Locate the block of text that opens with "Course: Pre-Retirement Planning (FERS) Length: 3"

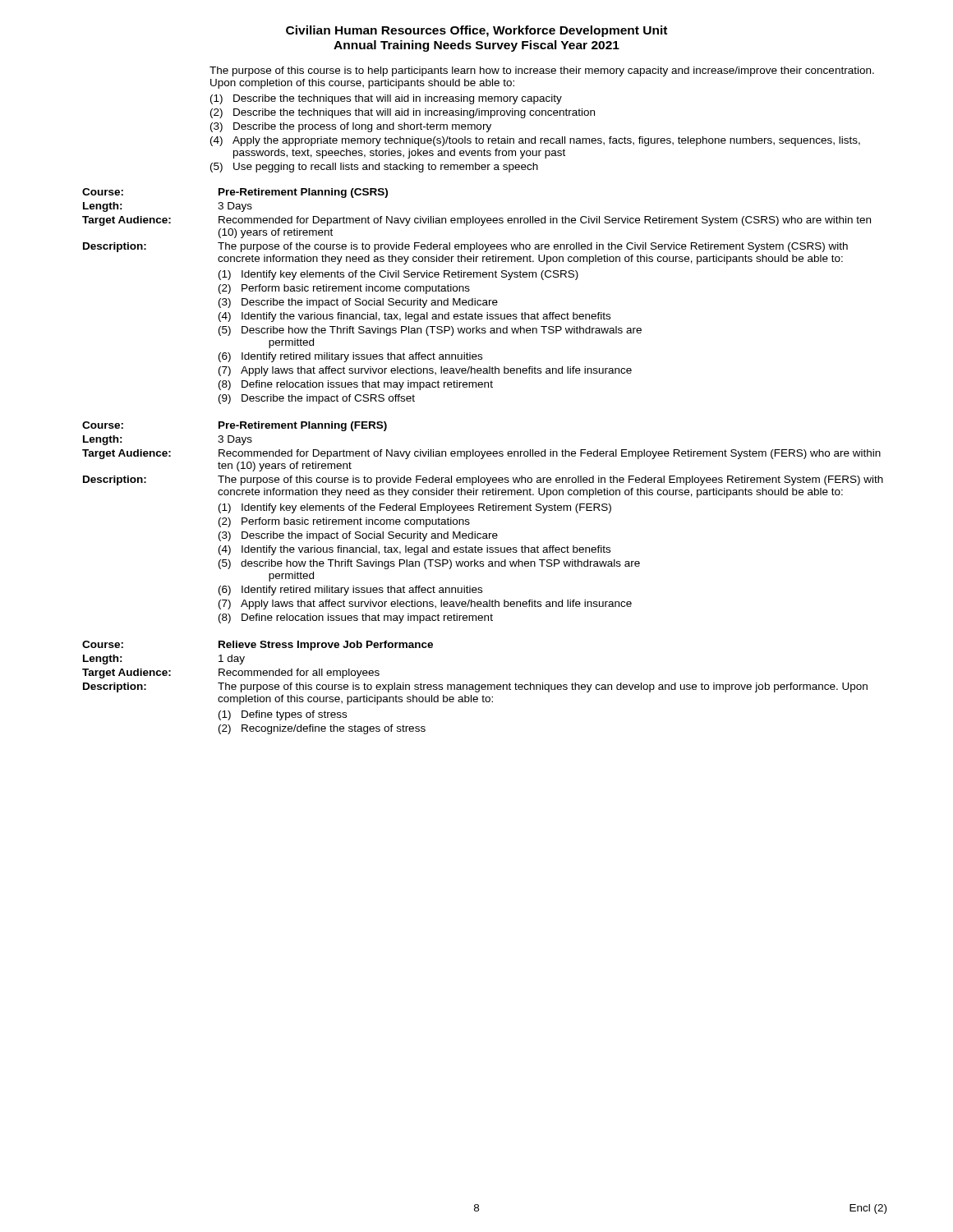point(485,523)
